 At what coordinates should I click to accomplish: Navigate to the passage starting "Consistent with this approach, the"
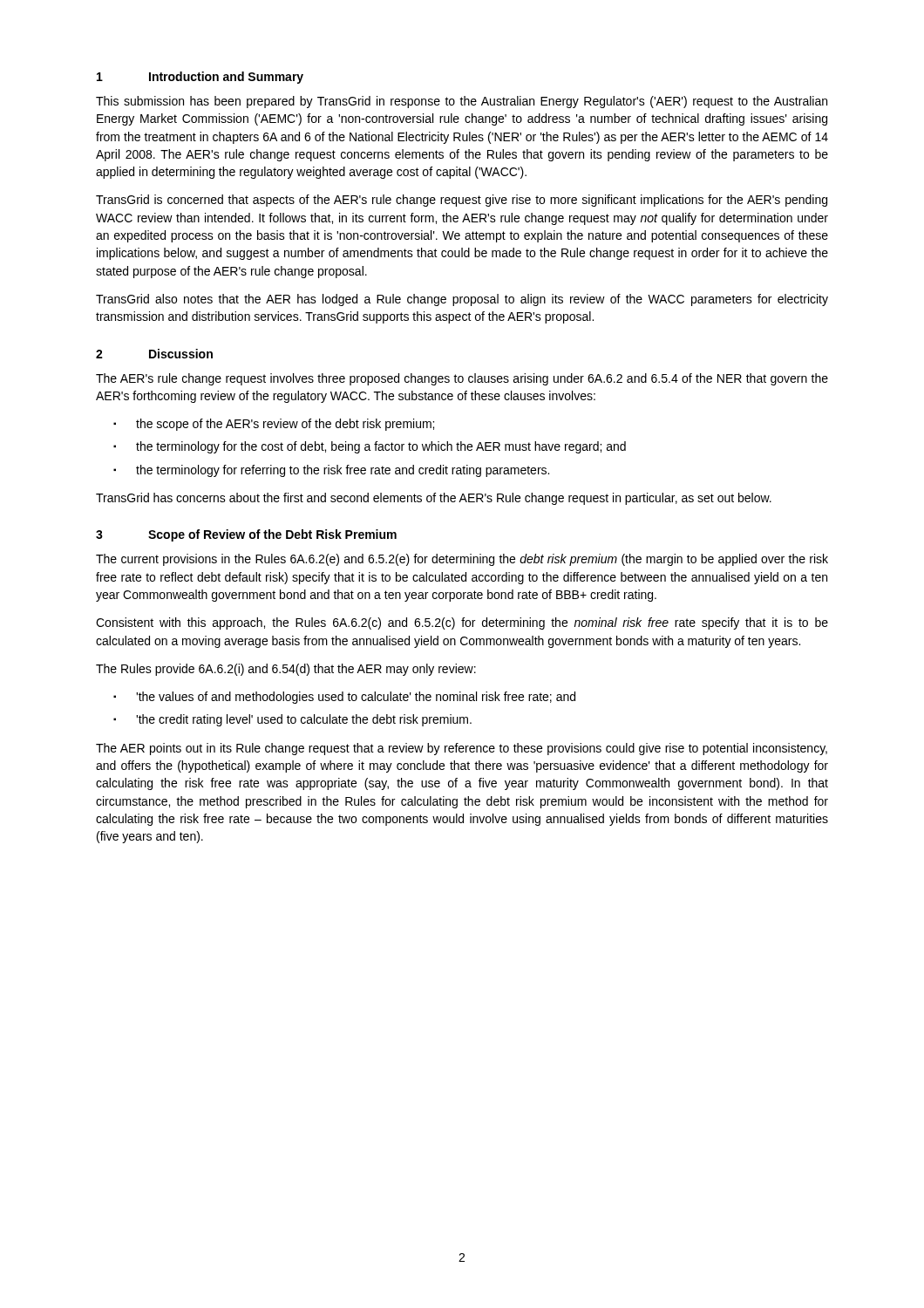tap(462, 632)
